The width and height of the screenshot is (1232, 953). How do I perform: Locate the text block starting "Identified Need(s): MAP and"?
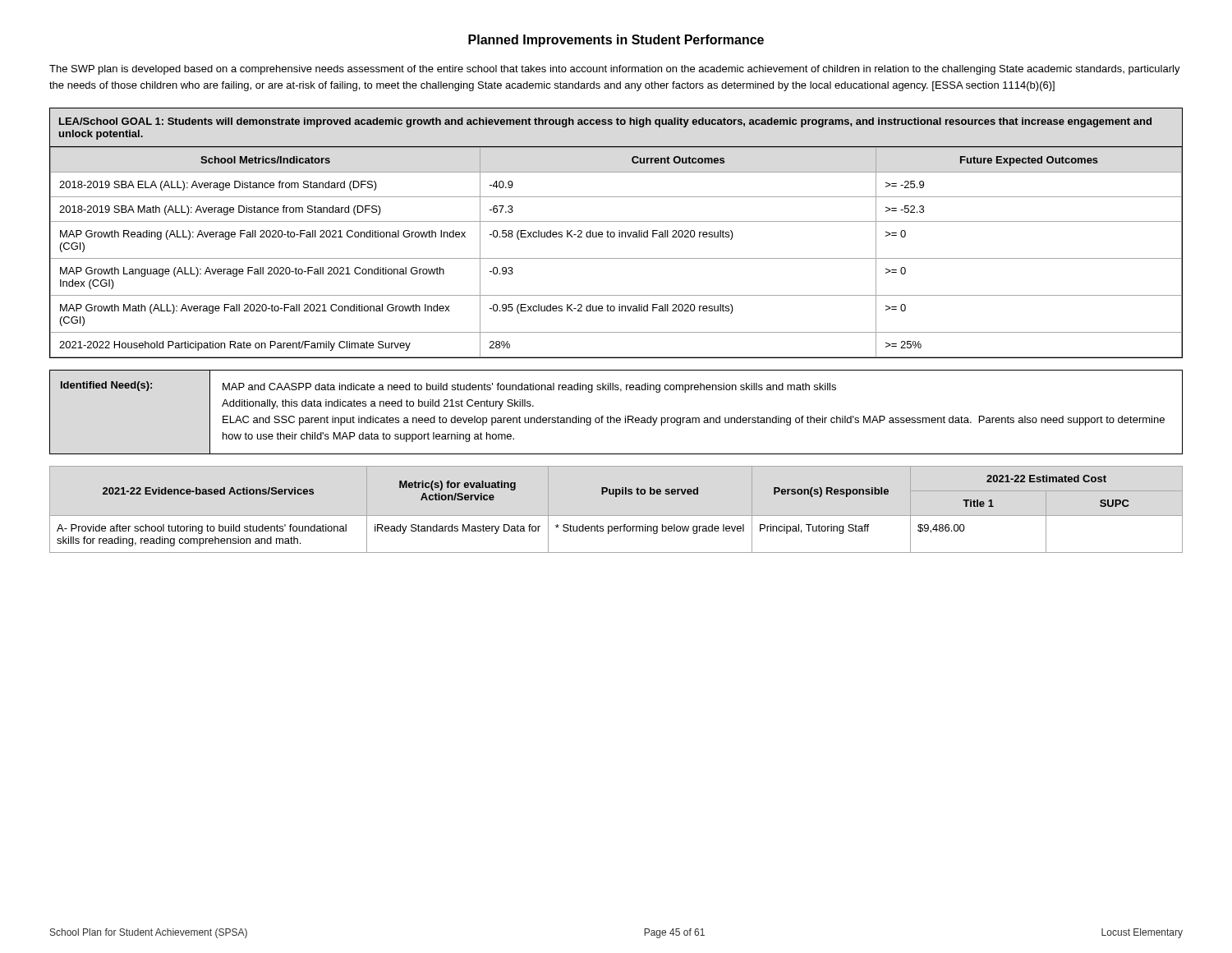(616, 412)
